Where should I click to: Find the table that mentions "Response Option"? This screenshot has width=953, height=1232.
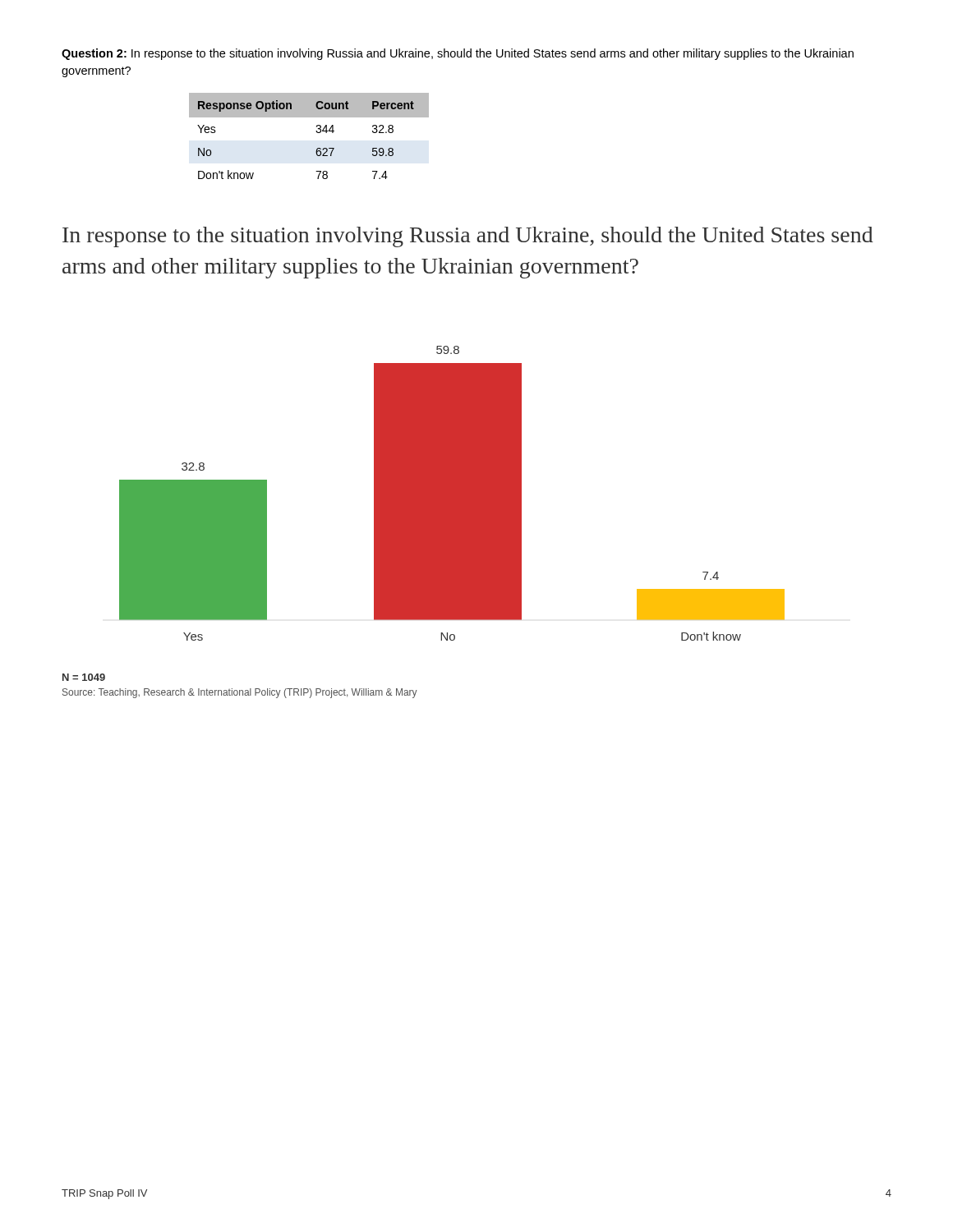tap(540, 140)
